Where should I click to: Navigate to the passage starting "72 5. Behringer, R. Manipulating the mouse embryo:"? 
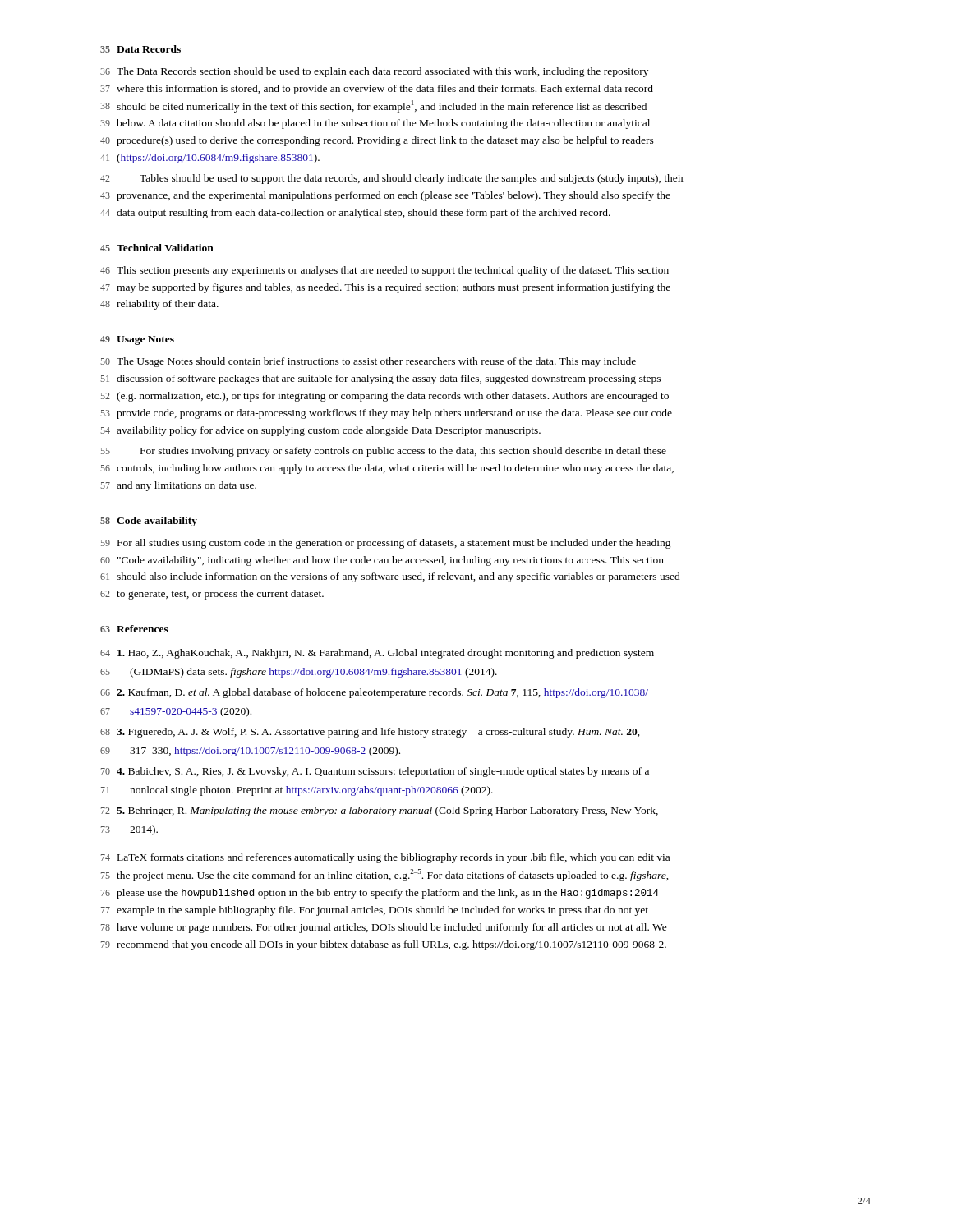tap(476, 820)
